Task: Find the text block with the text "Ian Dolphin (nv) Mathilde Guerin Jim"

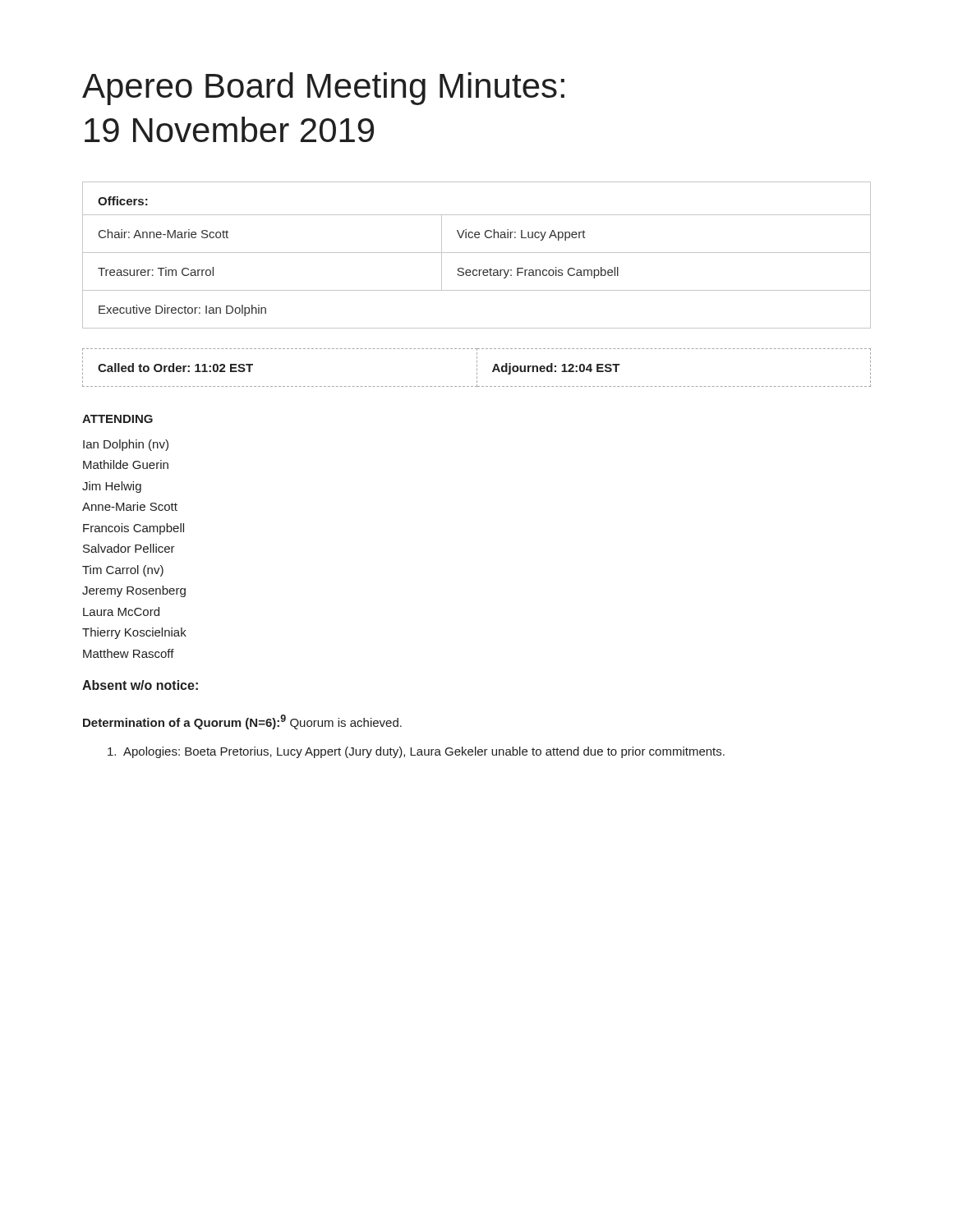Action: point(134,548)
